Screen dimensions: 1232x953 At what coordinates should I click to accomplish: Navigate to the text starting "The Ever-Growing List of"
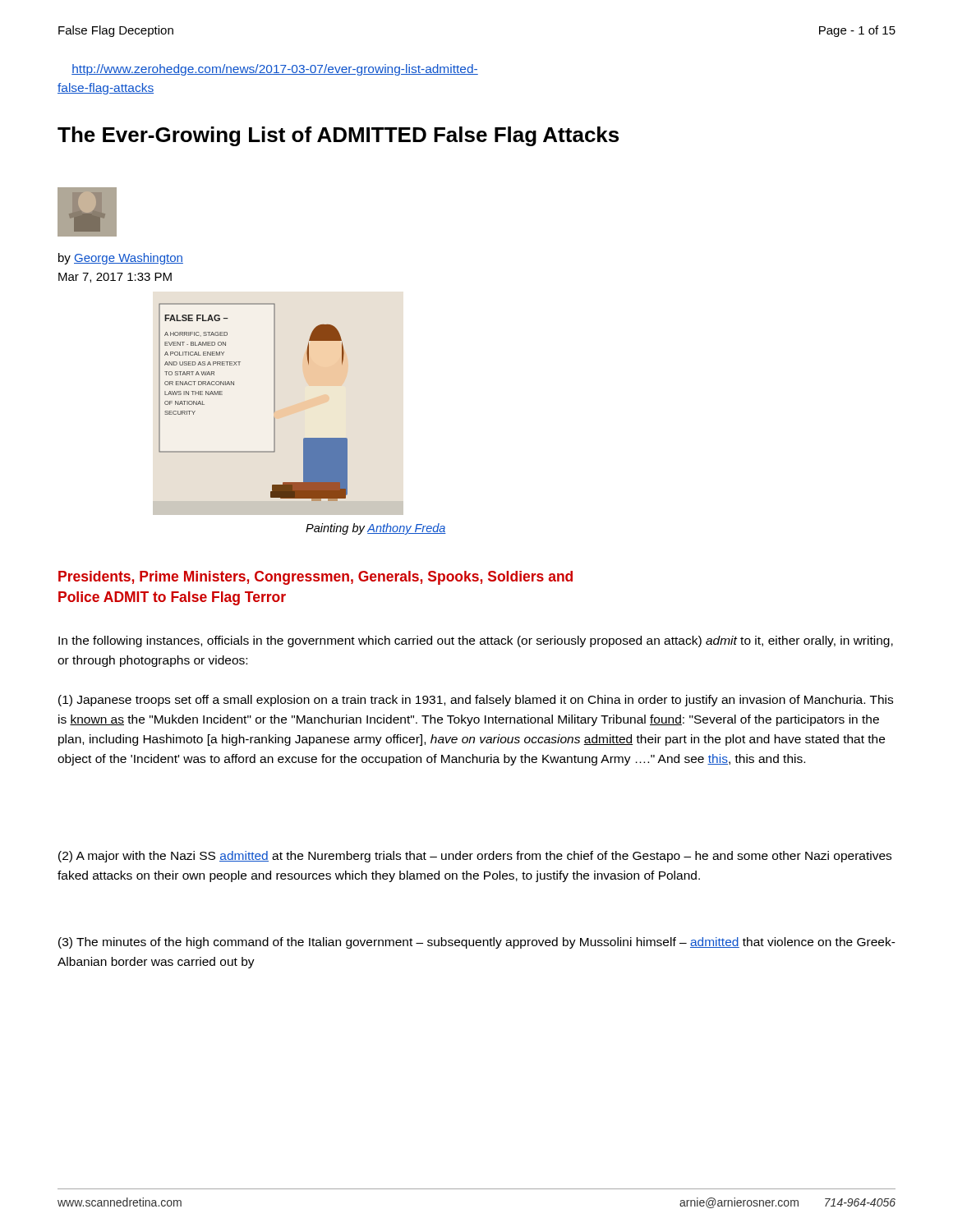[339, 135]
